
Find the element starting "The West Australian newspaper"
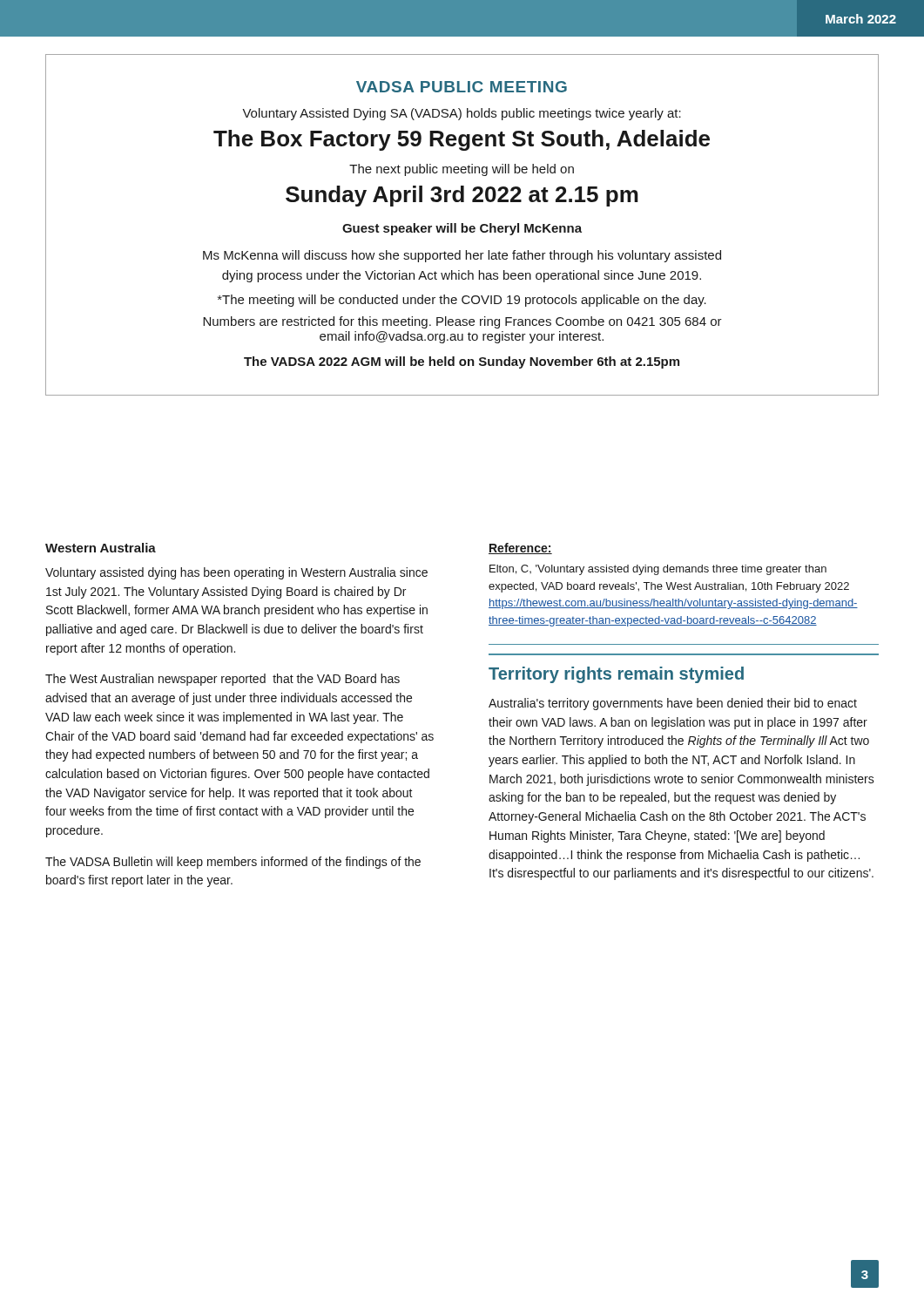pyautogui.click(x=240, y=755)
